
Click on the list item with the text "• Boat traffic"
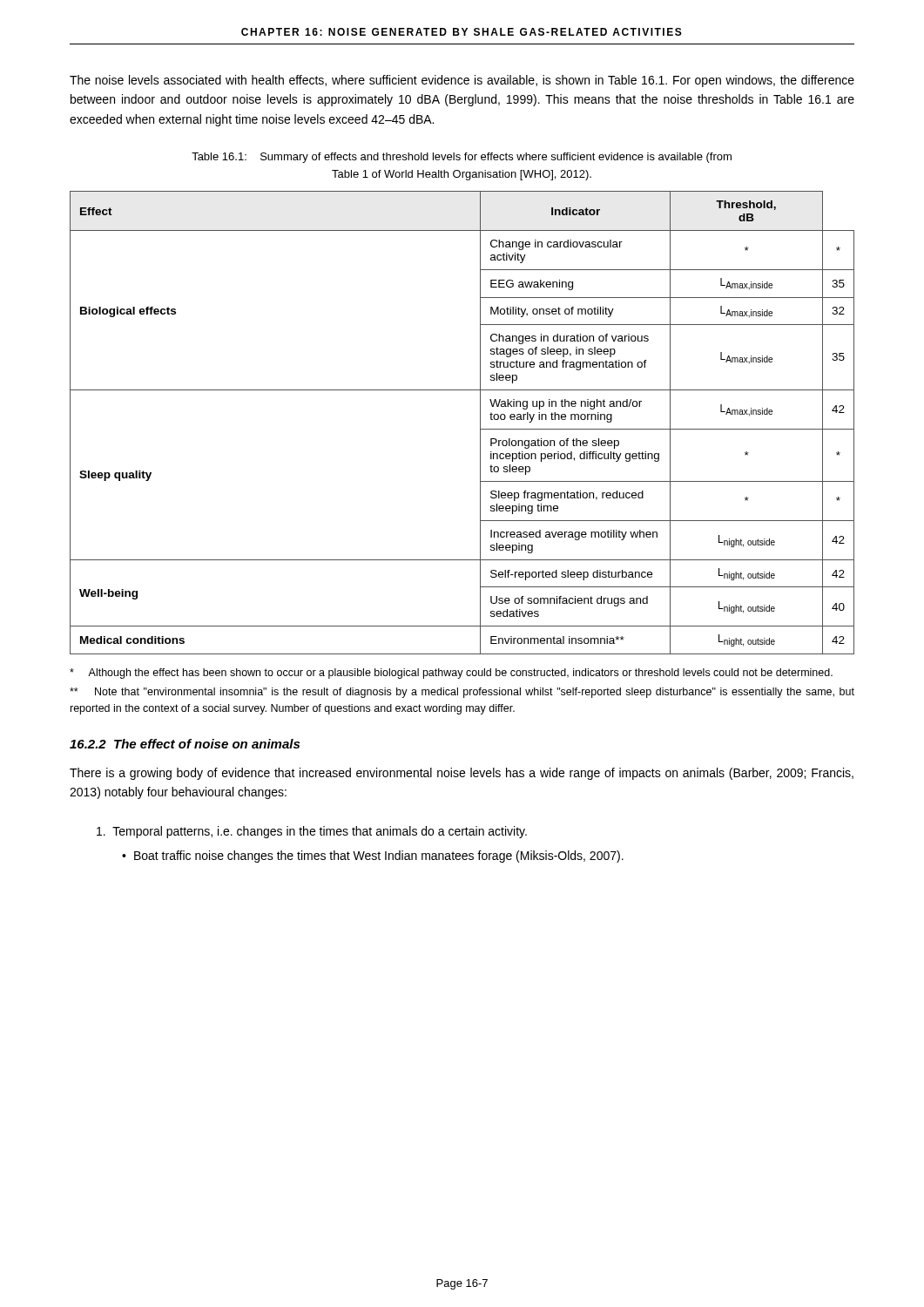(373, 856)
